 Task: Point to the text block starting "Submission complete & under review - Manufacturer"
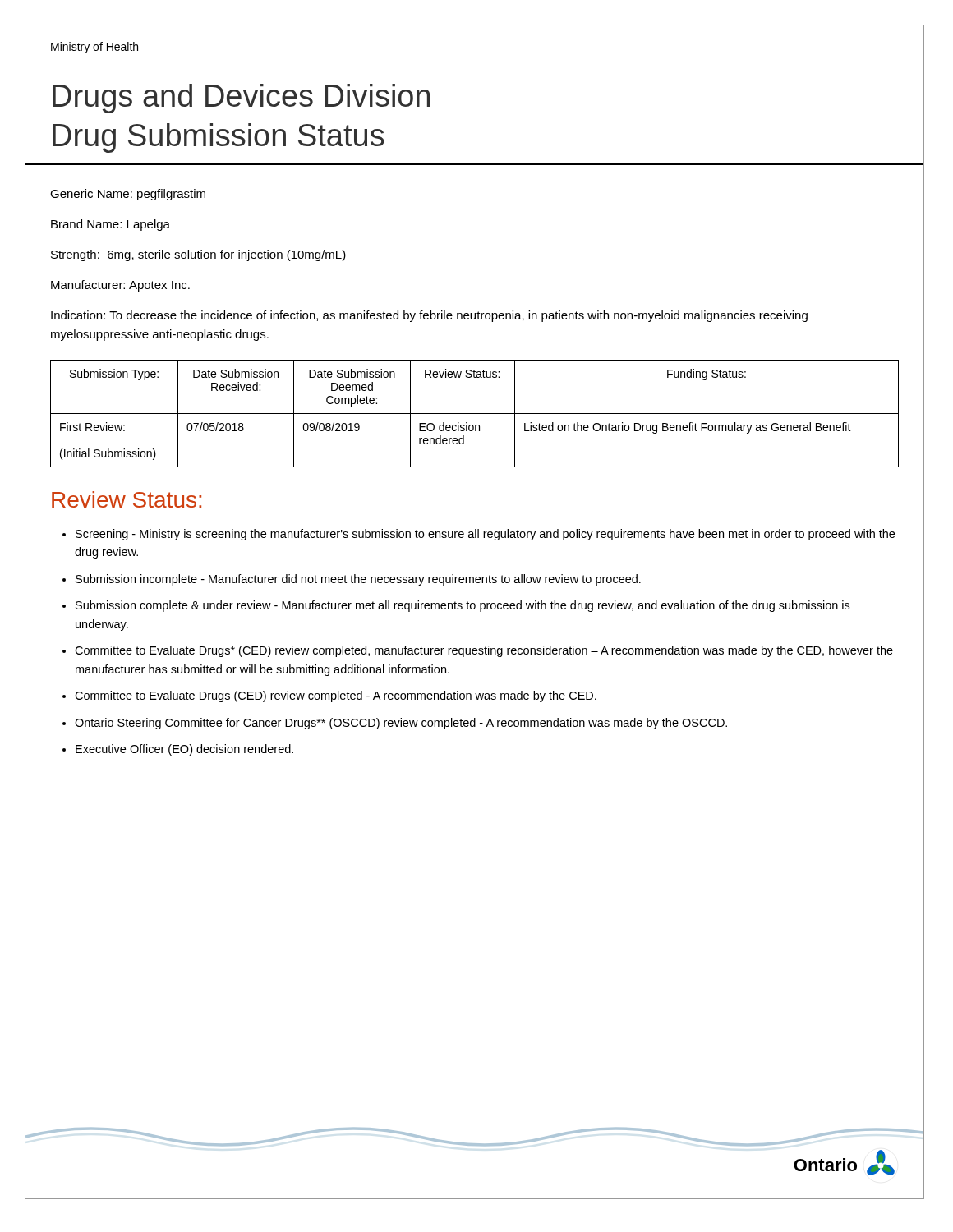(462, 615)
